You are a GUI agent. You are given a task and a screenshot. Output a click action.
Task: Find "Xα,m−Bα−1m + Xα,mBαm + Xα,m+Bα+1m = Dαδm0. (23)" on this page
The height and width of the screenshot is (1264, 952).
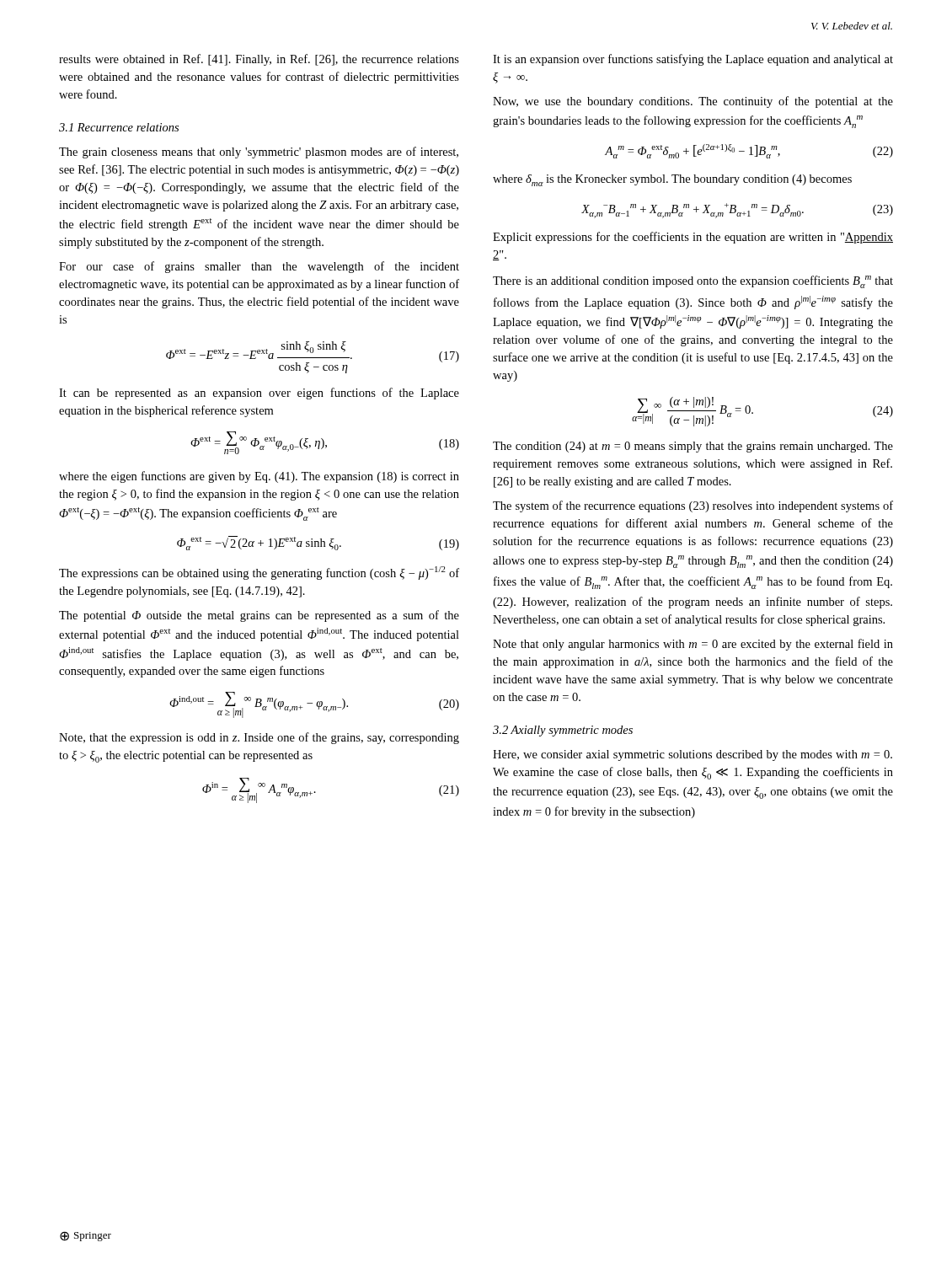(x=737, y=209)
